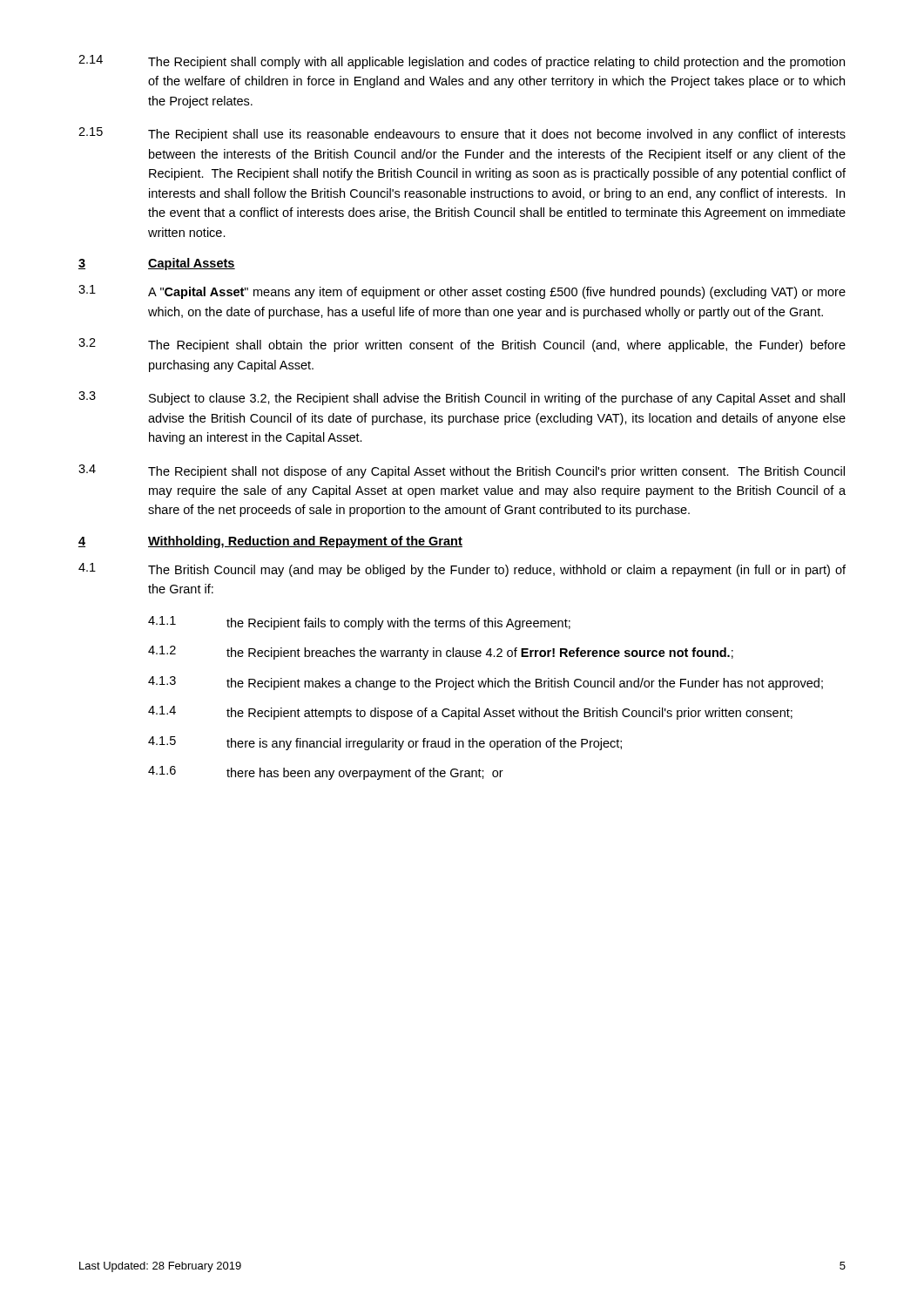Click on the region starting "4.1.6 there has been any overpayment of"
The width and height of the screenshot is (924, 1307).
tap(497, 773)
